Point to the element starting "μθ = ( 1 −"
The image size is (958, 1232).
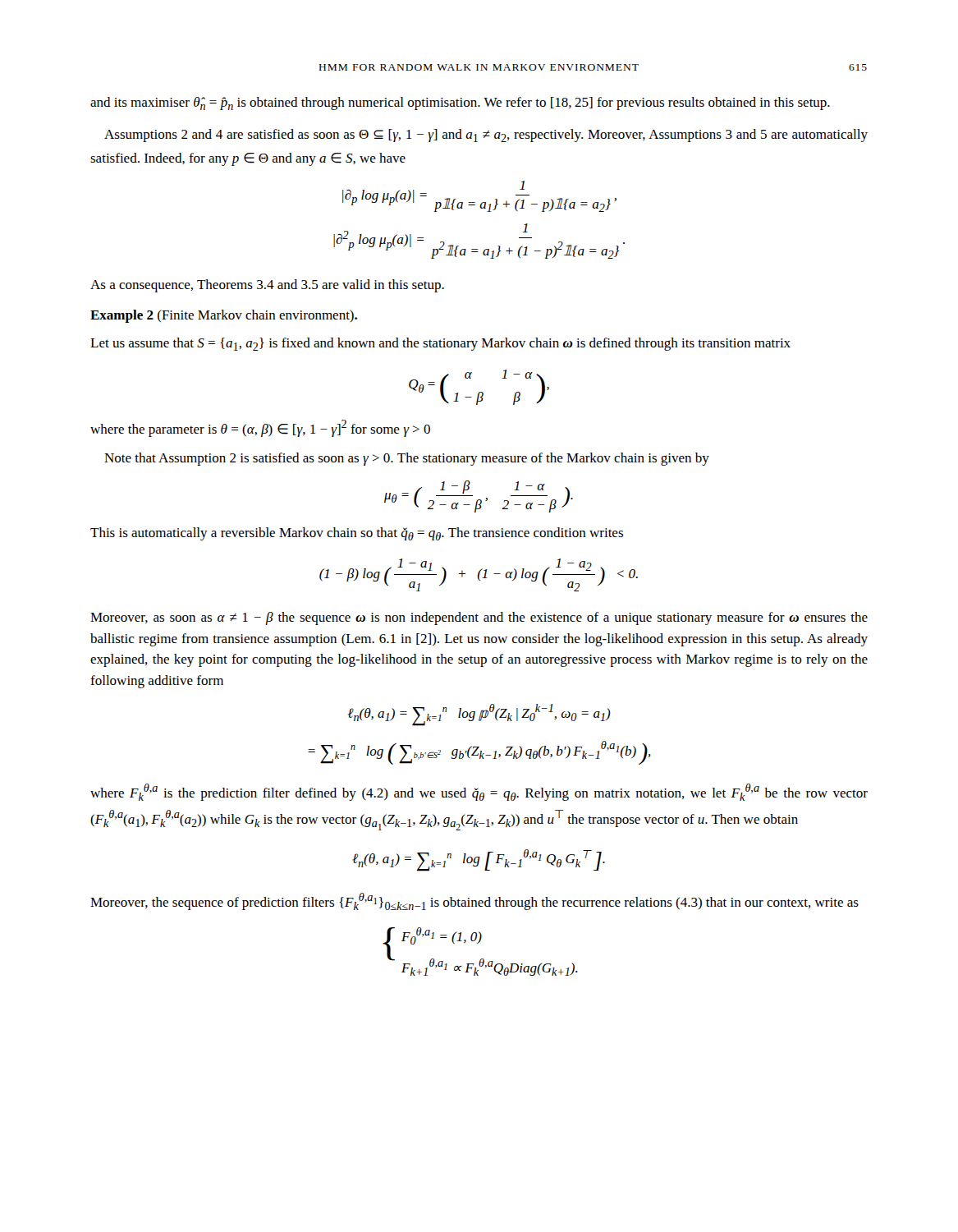click(479, 496)
